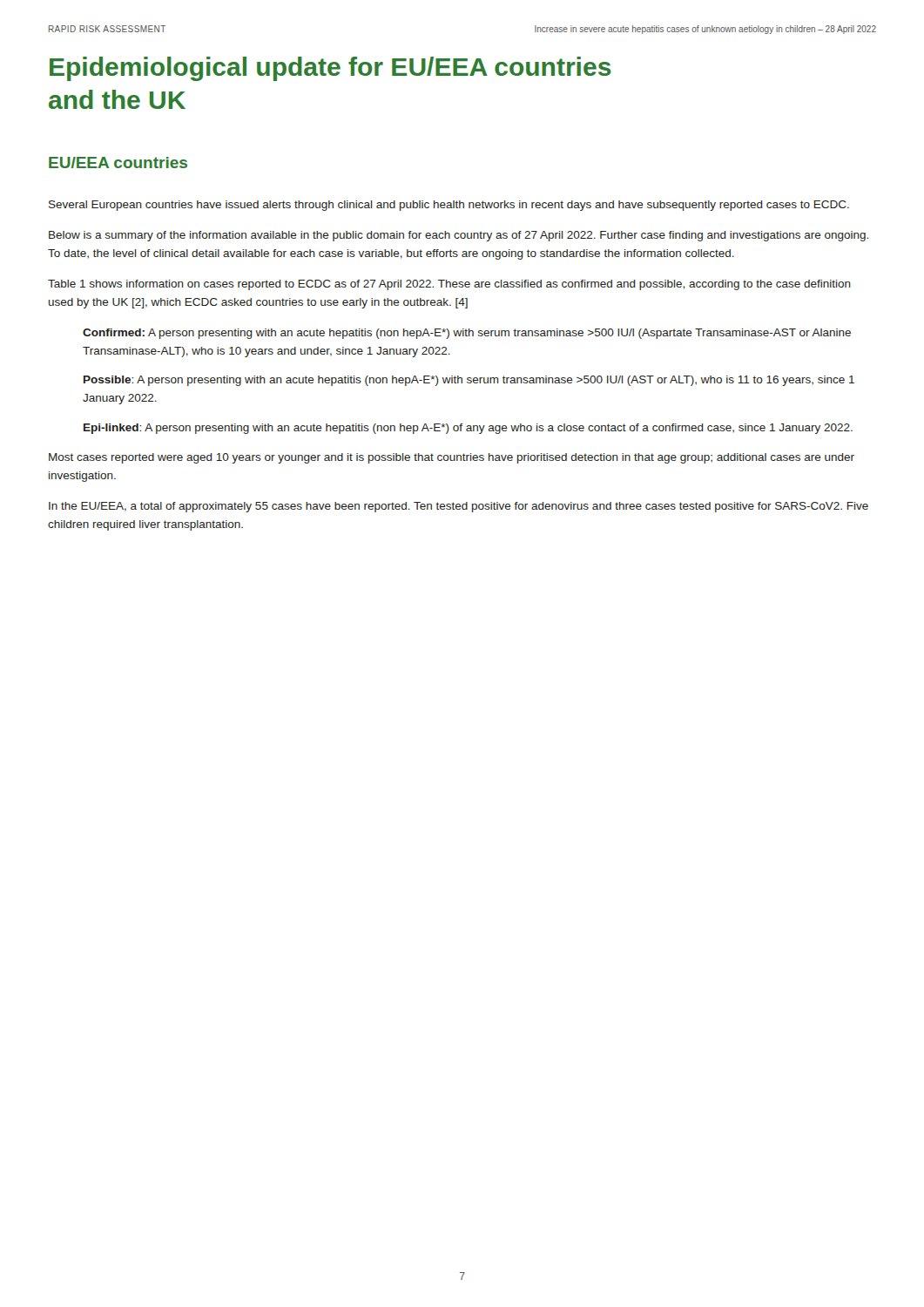Point to the block beginning "Several European countries have issued"
The height and width of the screenshot is (1307, 924).
coord(449,204)
